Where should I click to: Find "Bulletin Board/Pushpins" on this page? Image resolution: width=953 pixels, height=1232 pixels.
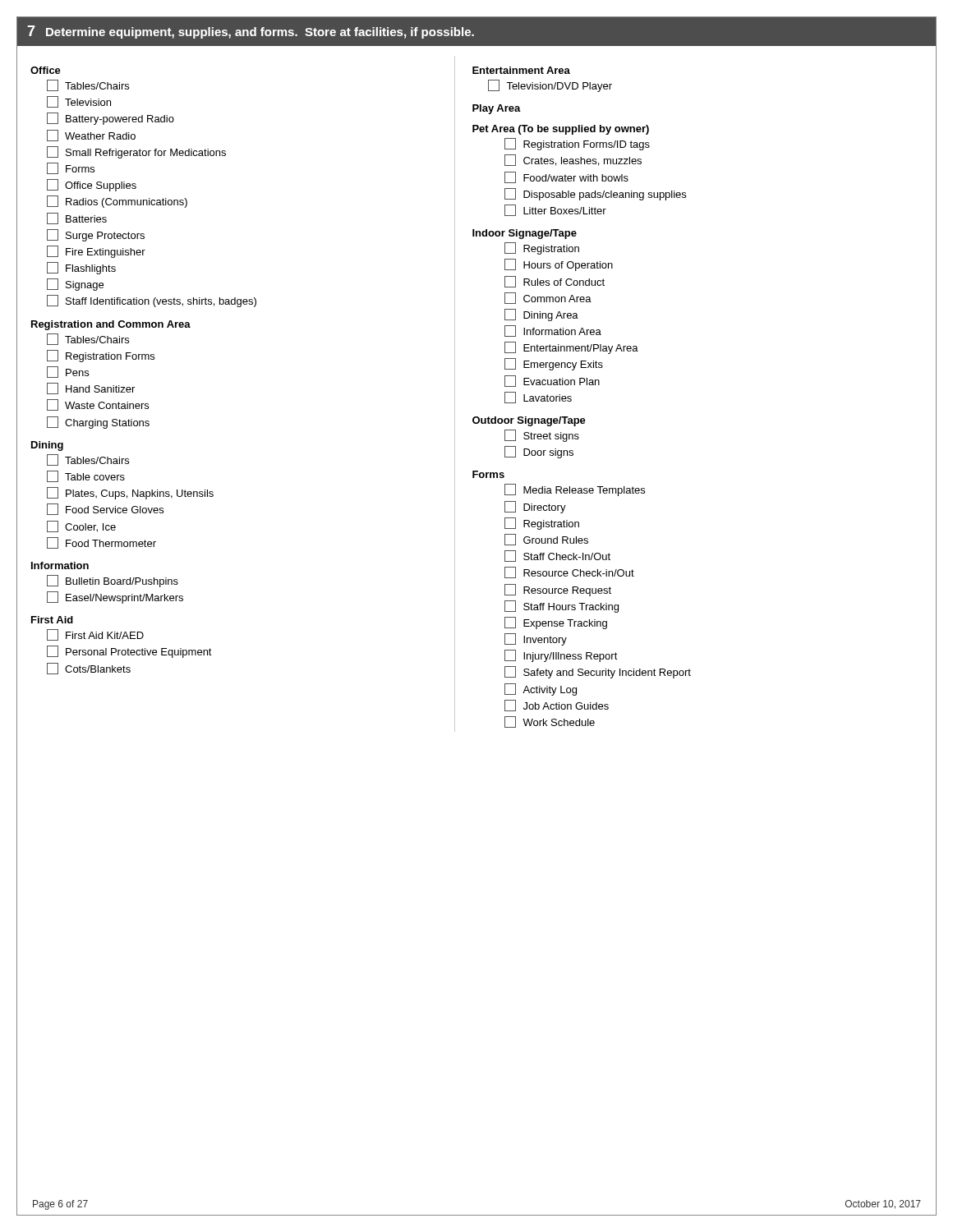[x=113, y=581]
